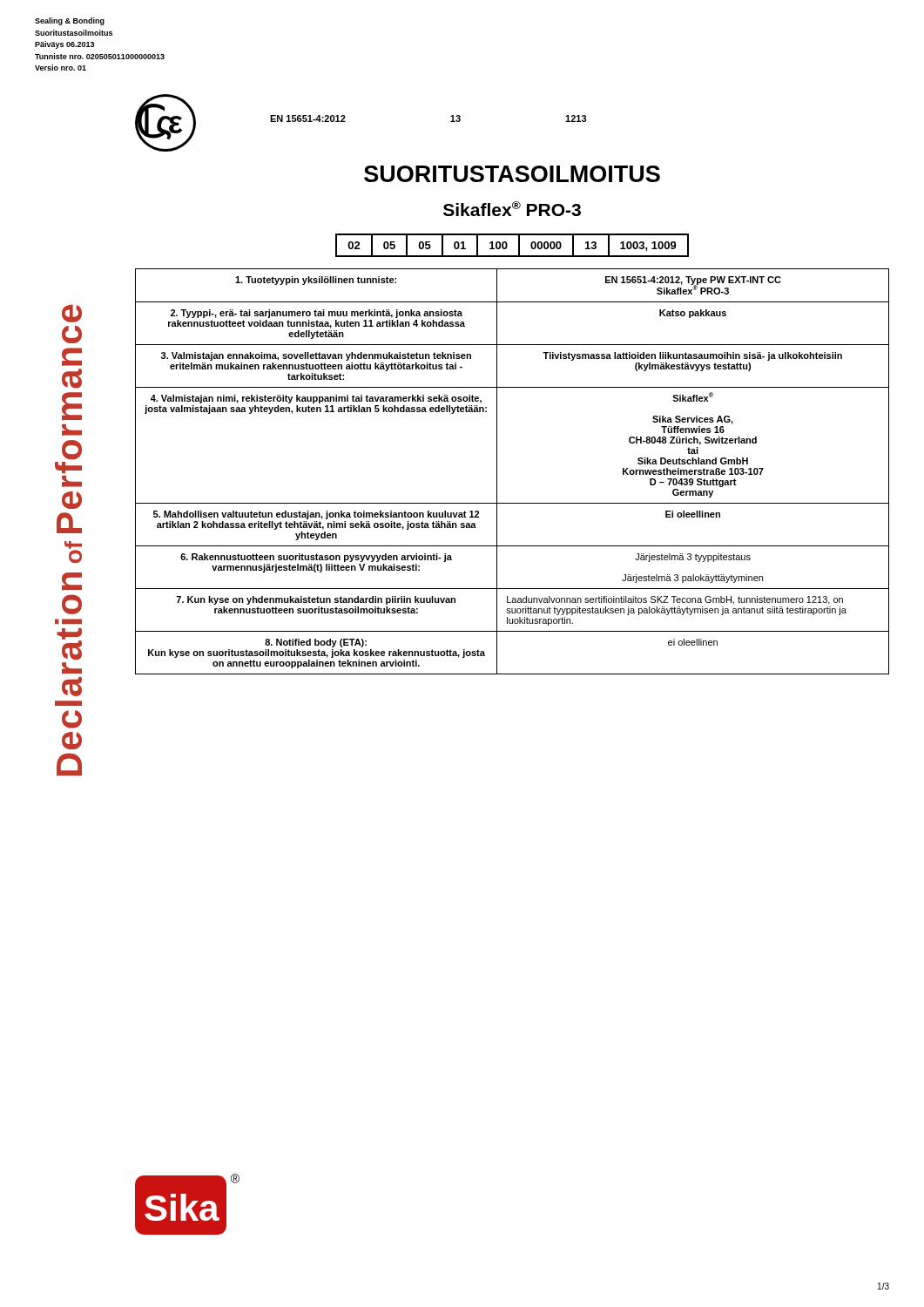Find the table that mentions "02 05 05"
The width and height of the screenshot is (924, 1307).
[512, 245]
